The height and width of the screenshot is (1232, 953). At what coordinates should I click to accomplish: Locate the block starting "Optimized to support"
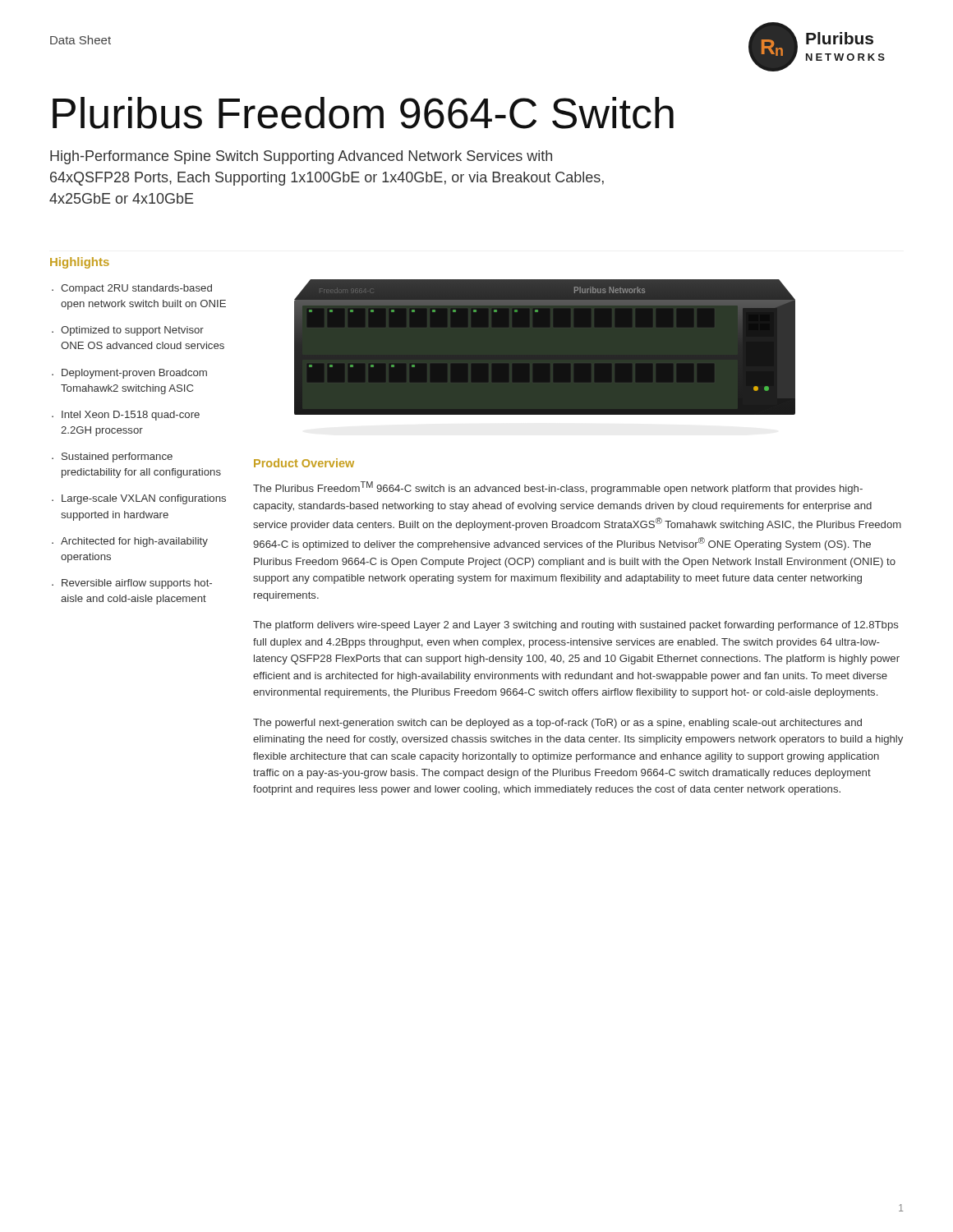tap(143, 338)
